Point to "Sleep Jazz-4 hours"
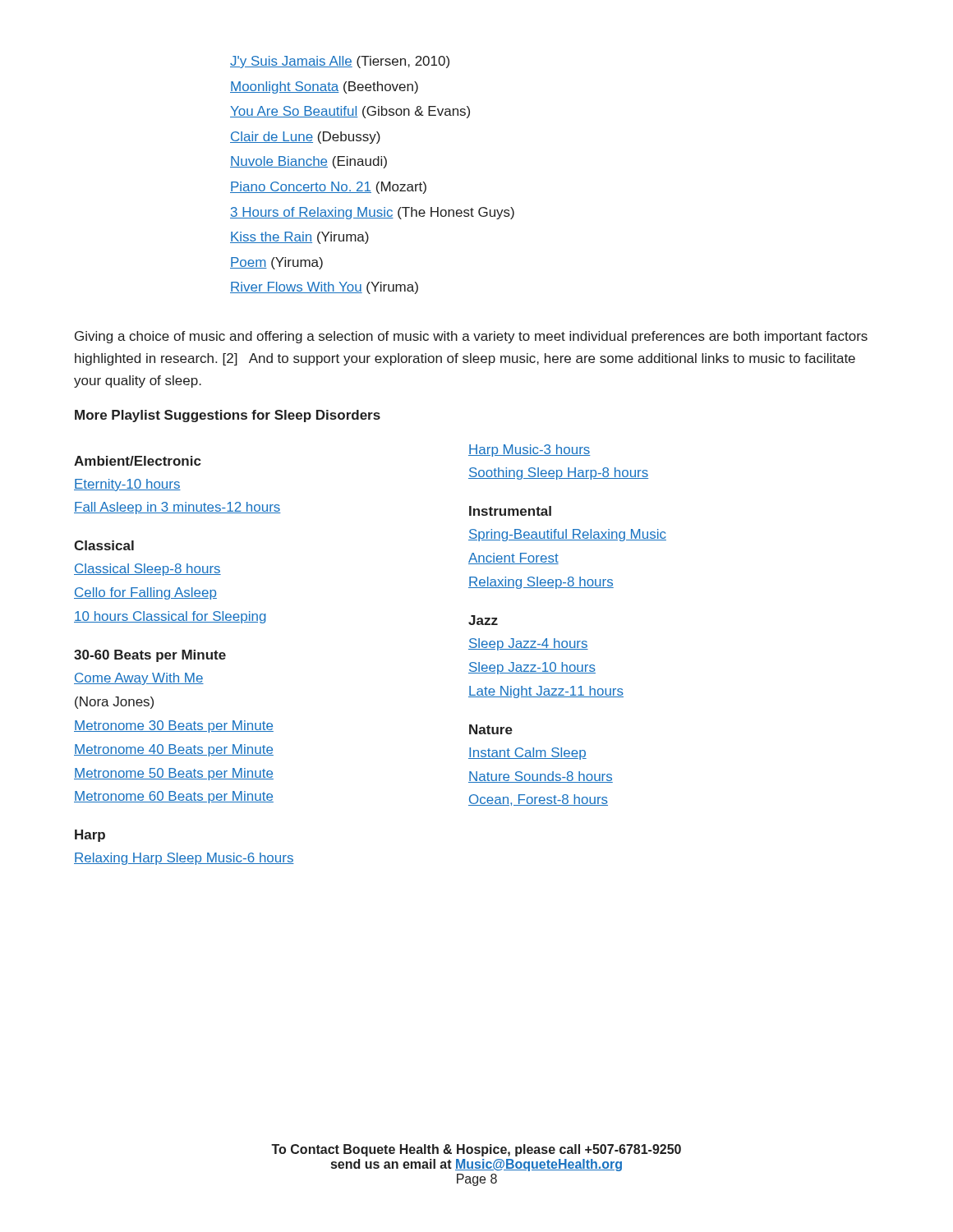The image size is (953, 1232). pos(528,644)
